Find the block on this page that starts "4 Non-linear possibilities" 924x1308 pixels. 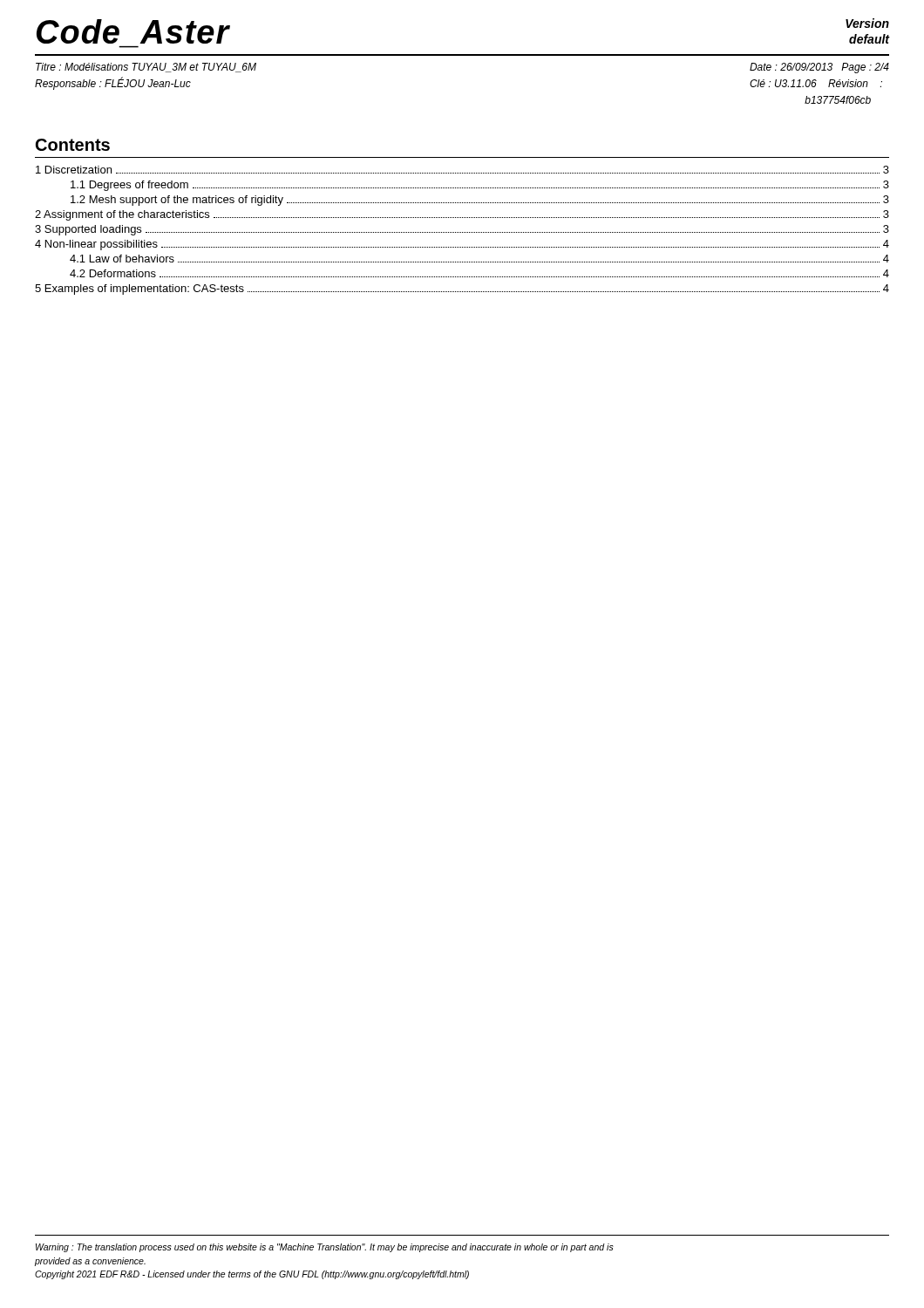pyautogui.click(x=462, y=244)
